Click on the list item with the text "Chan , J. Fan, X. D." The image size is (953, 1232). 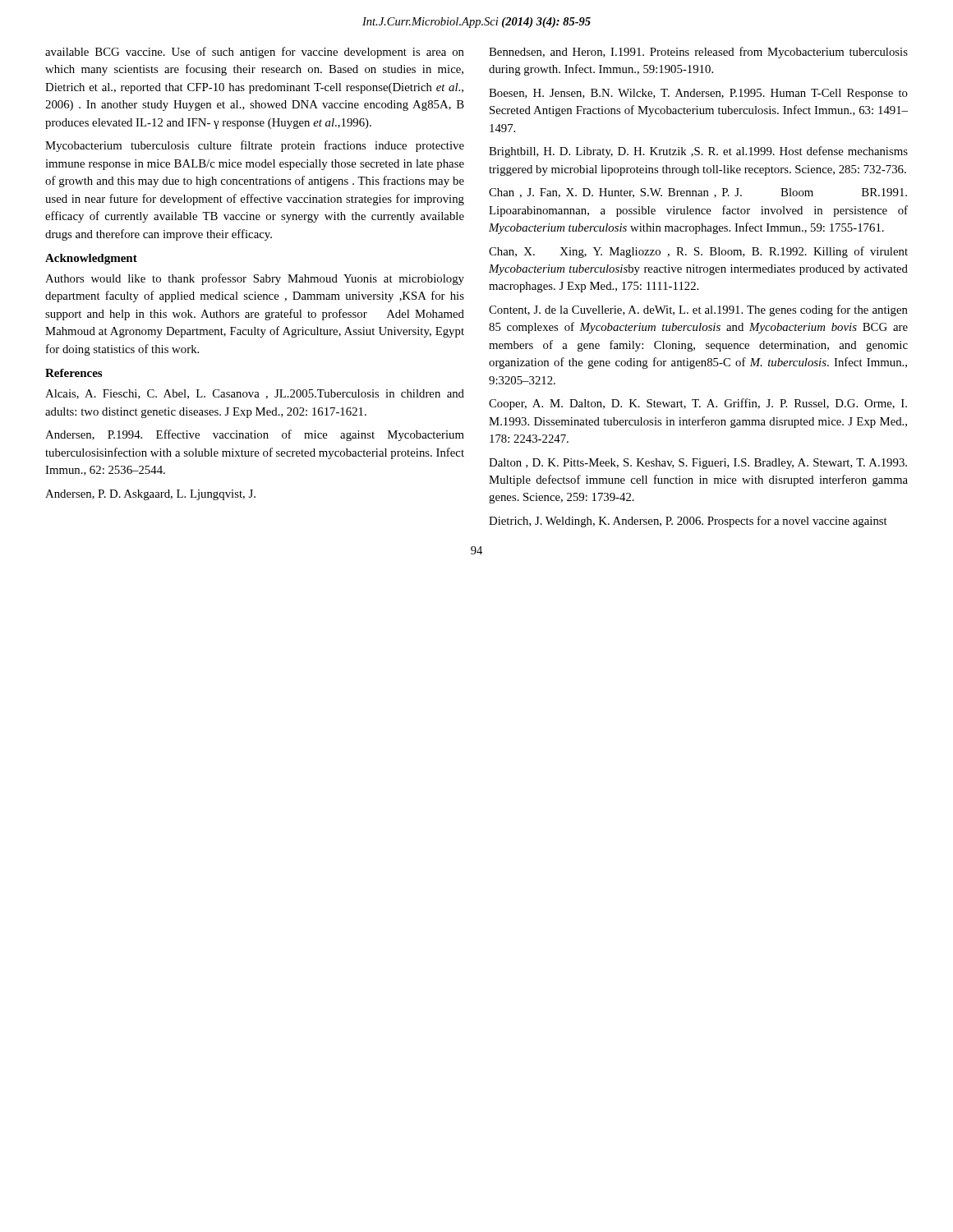[698, 211]
